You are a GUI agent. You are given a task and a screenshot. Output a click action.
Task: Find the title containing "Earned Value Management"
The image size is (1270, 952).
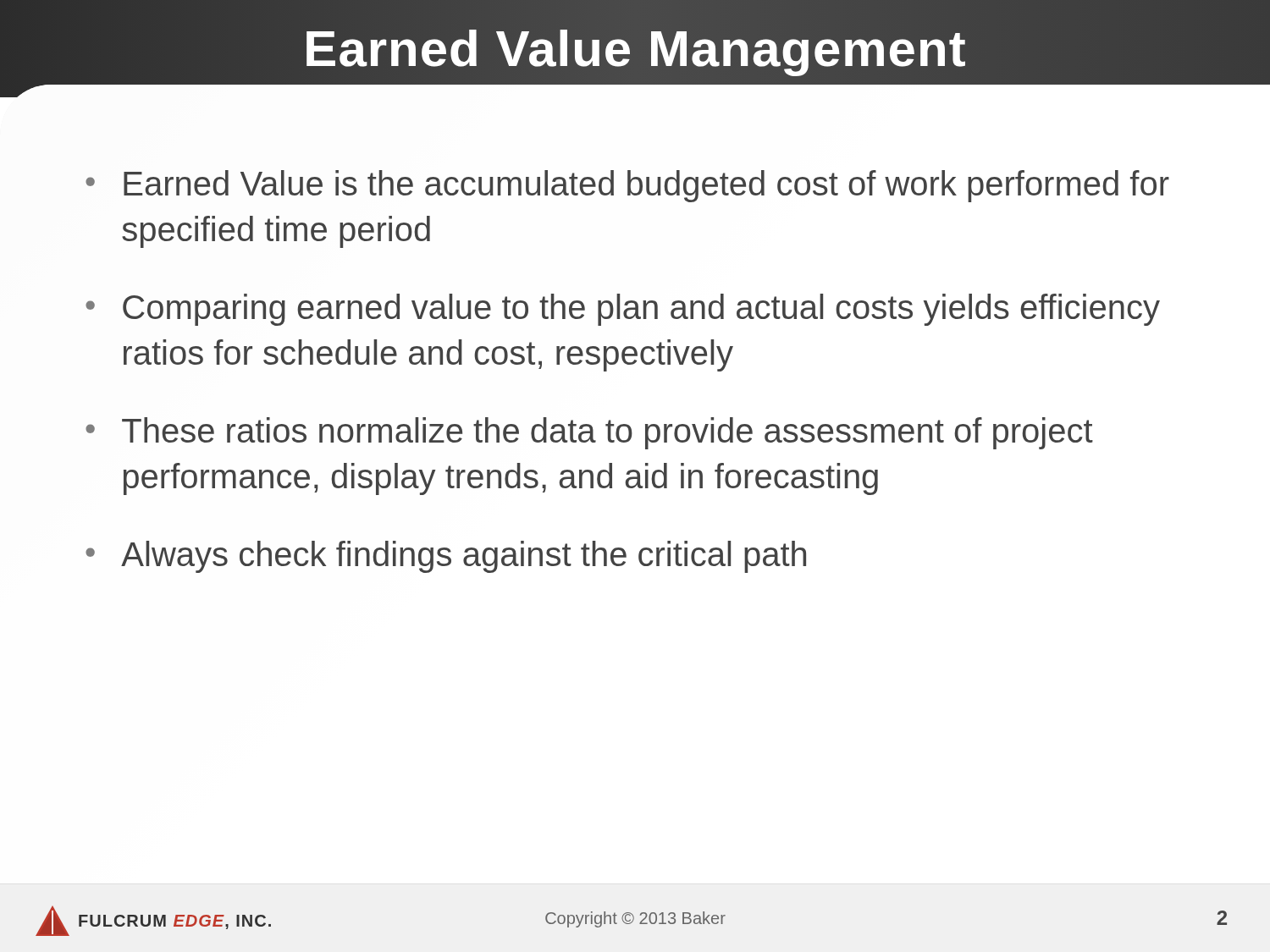tap(635, 49)
